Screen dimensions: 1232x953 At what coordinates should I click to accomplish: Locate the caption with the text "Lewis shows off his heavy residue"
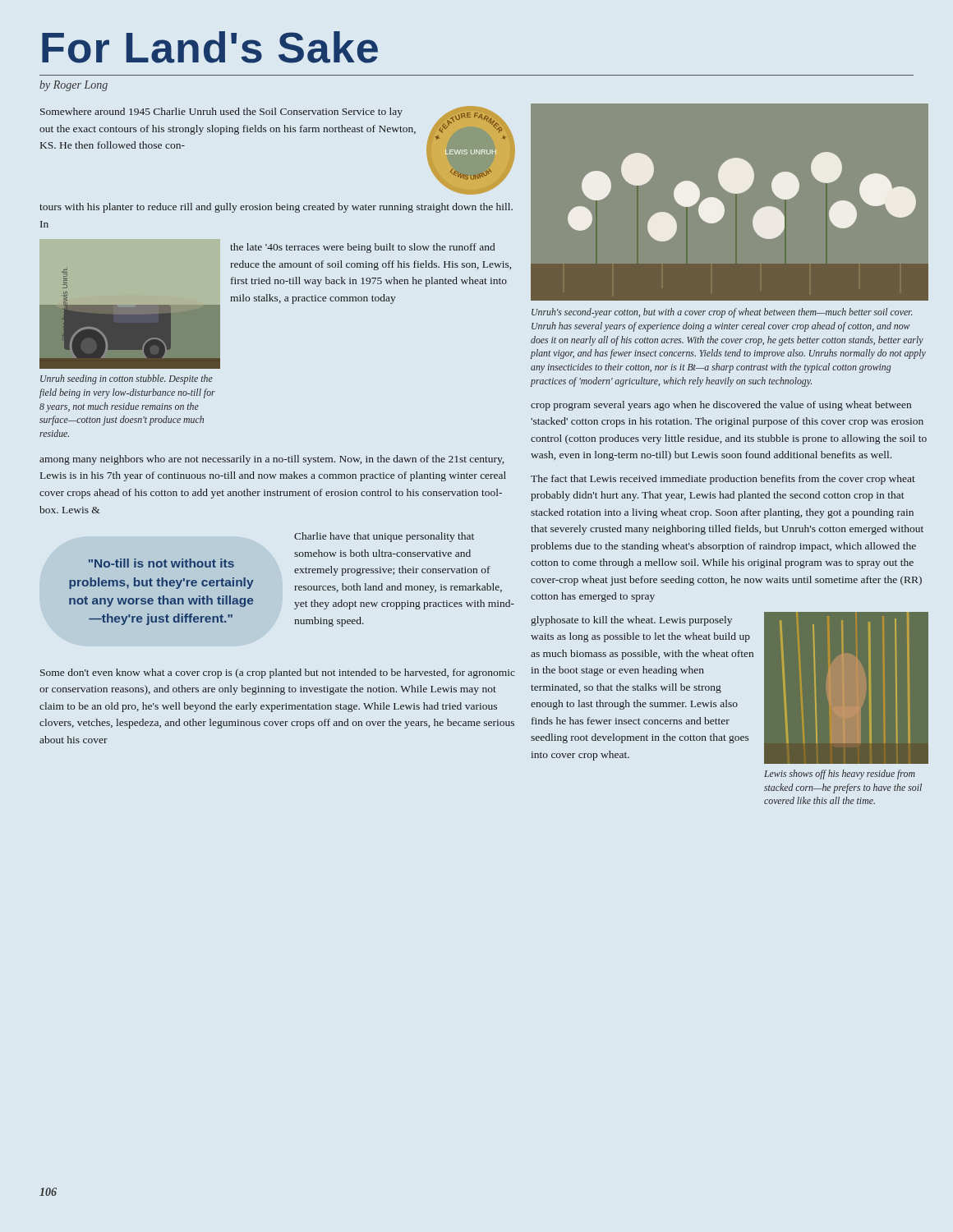point(843,787)
